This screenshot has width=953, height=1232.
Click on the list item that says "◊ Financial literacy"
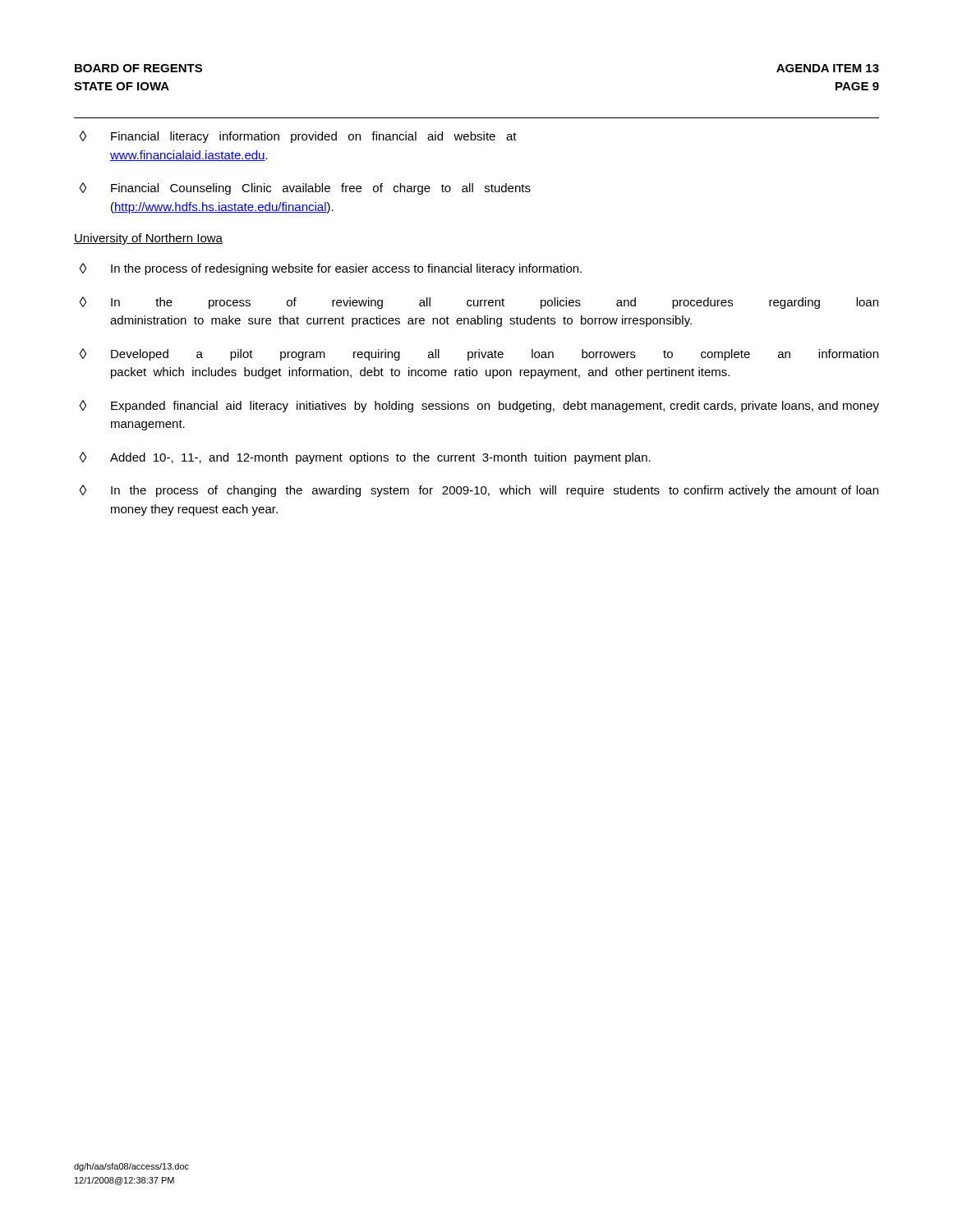point(476,146)
